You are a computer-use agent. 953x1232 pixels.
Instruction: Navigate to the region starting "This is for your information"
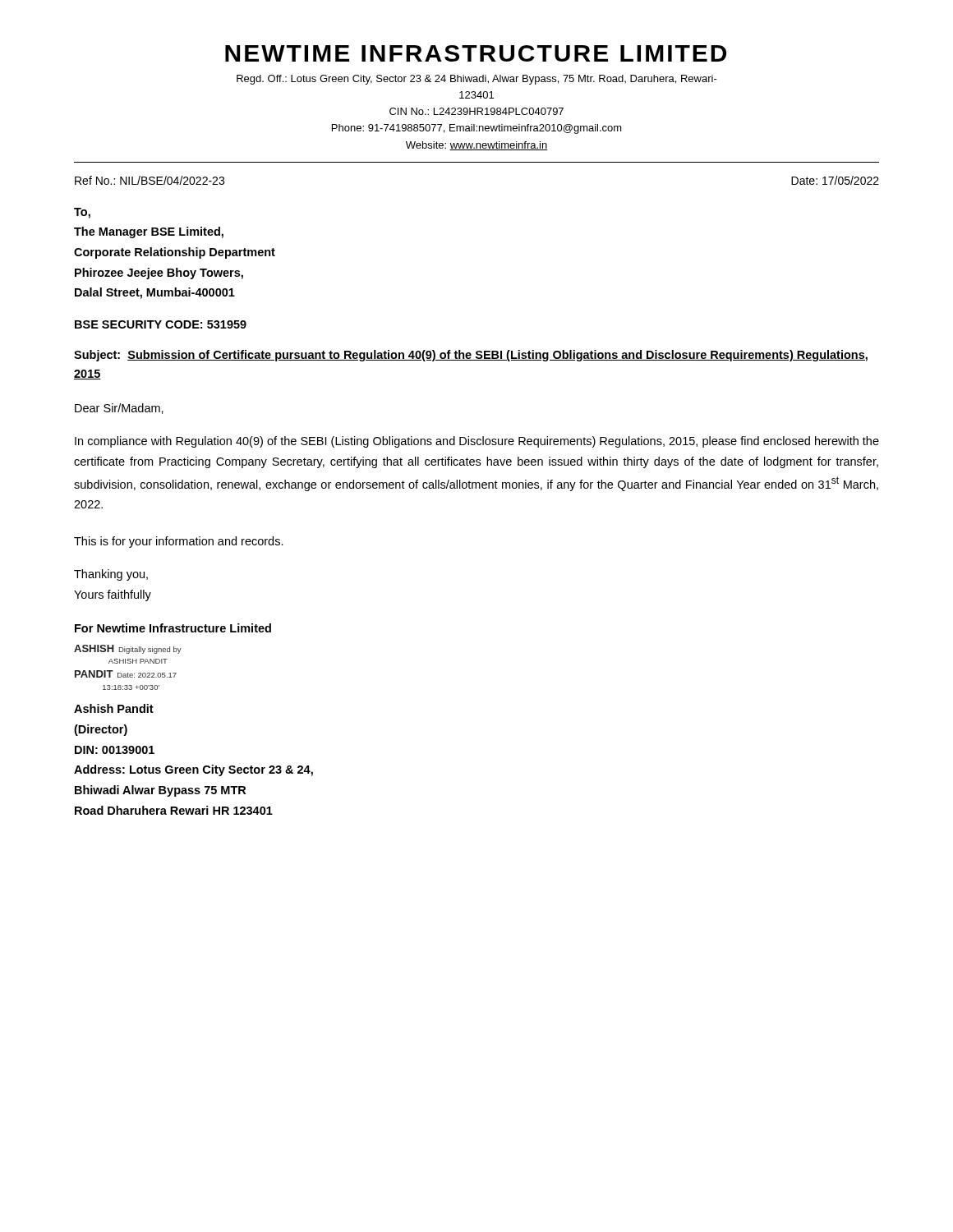(x=179, y=541)
